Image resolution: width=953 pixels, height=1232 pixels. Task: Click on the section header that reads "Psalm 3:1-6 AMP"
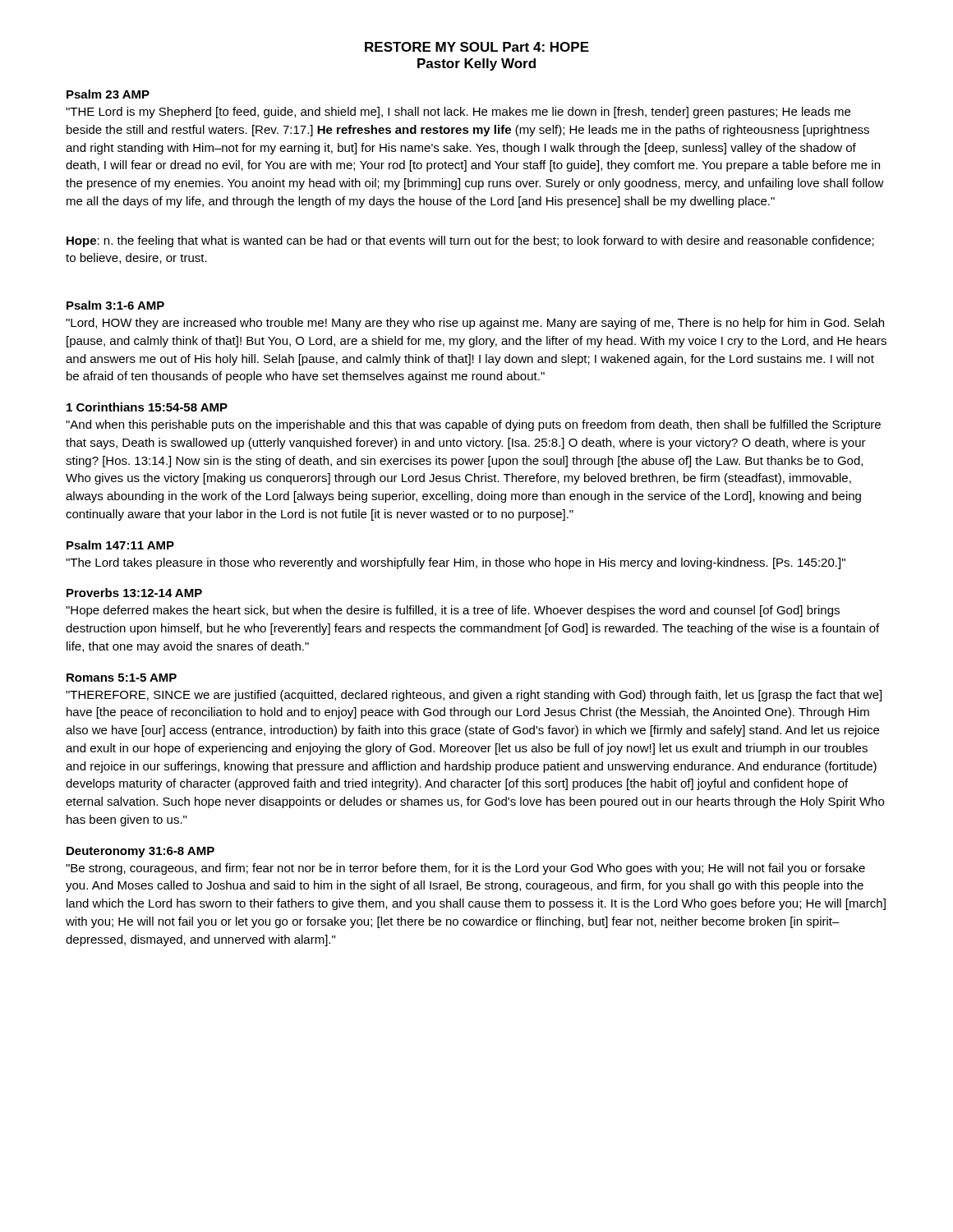pos(115,305)
